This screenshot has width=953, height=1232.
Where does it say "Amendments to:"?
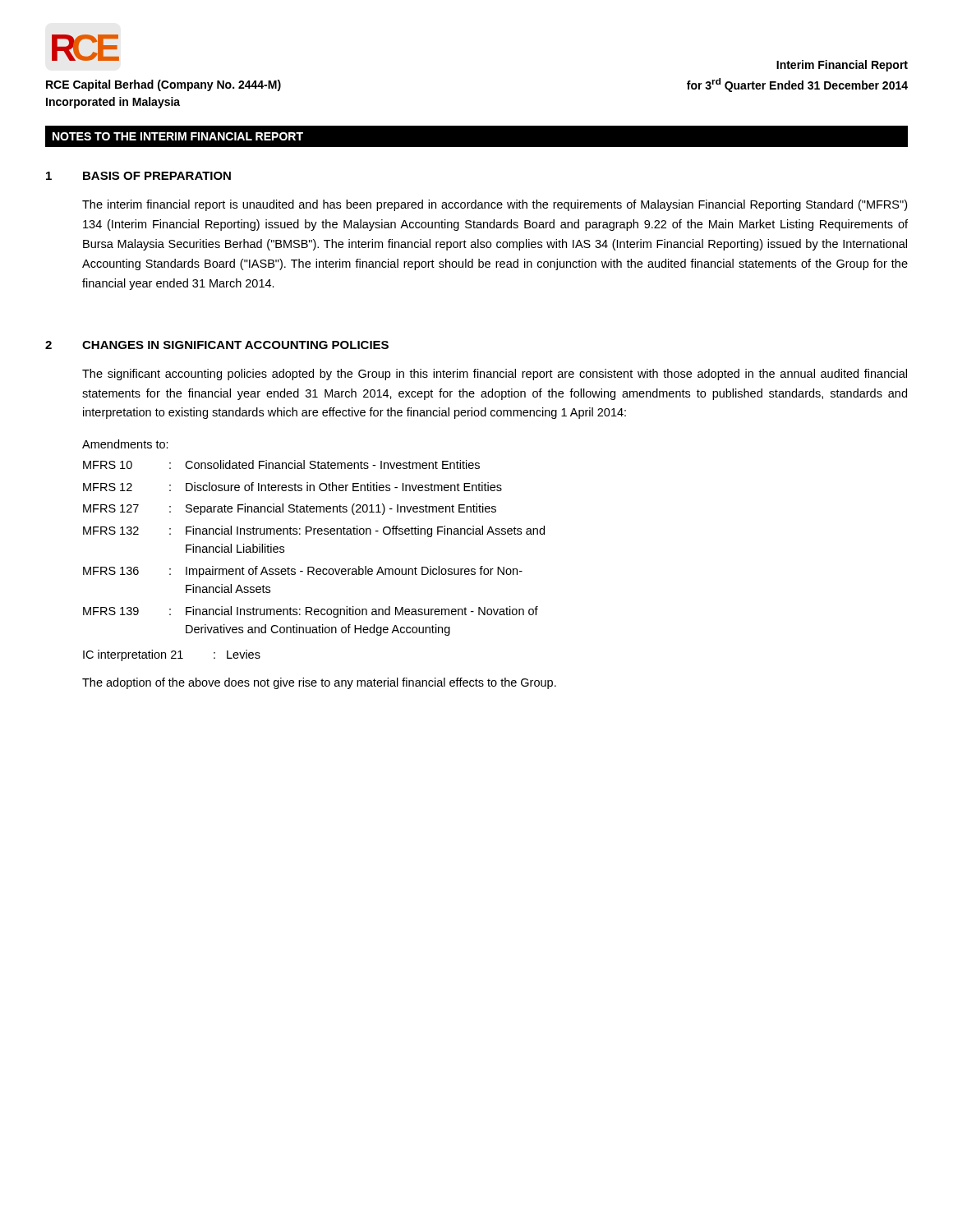point(126,445)
